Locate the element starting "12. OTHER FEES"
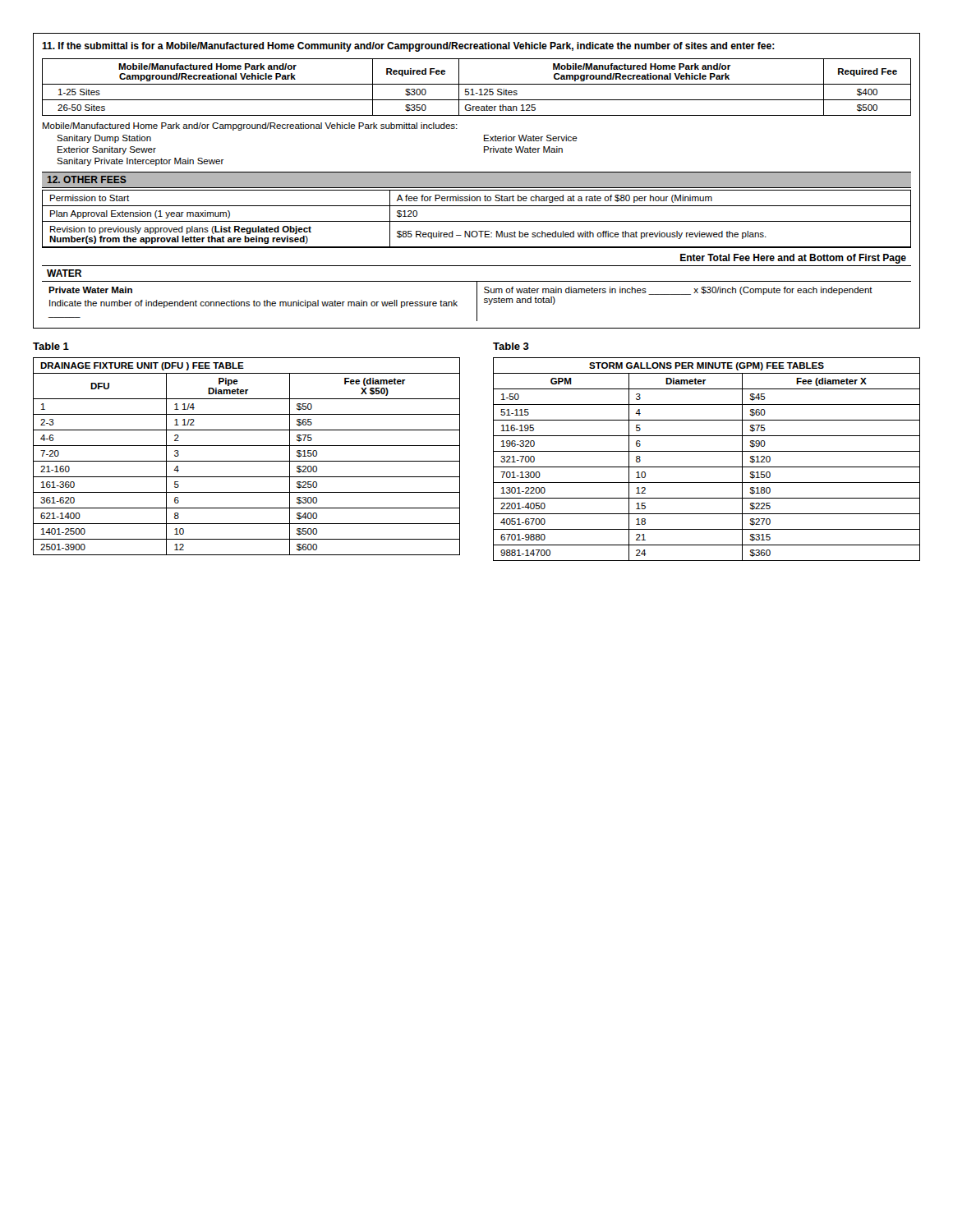 (87, 180)
